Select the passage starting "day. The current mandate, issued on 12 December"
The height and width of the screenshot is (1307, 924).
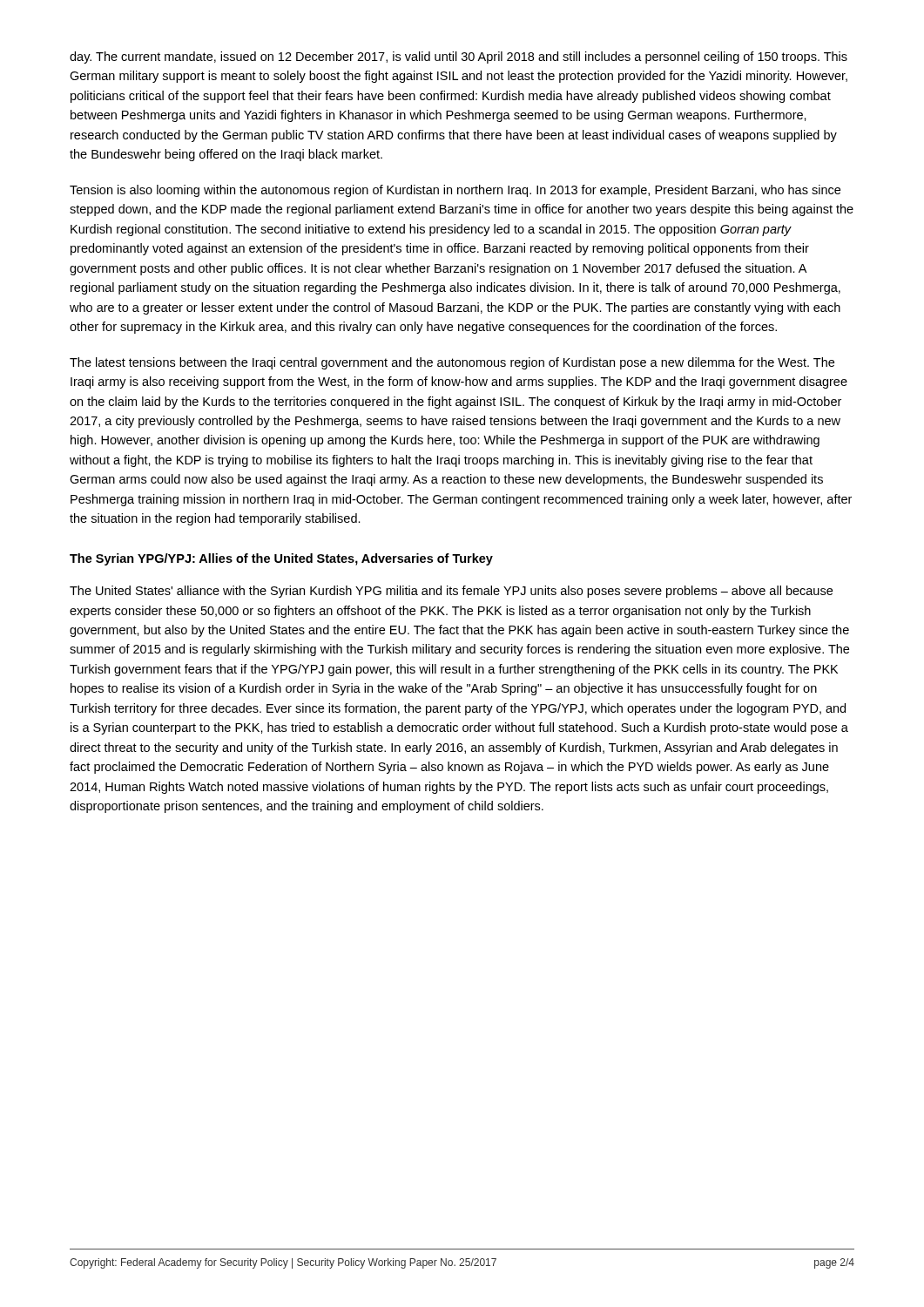(462, 106)
